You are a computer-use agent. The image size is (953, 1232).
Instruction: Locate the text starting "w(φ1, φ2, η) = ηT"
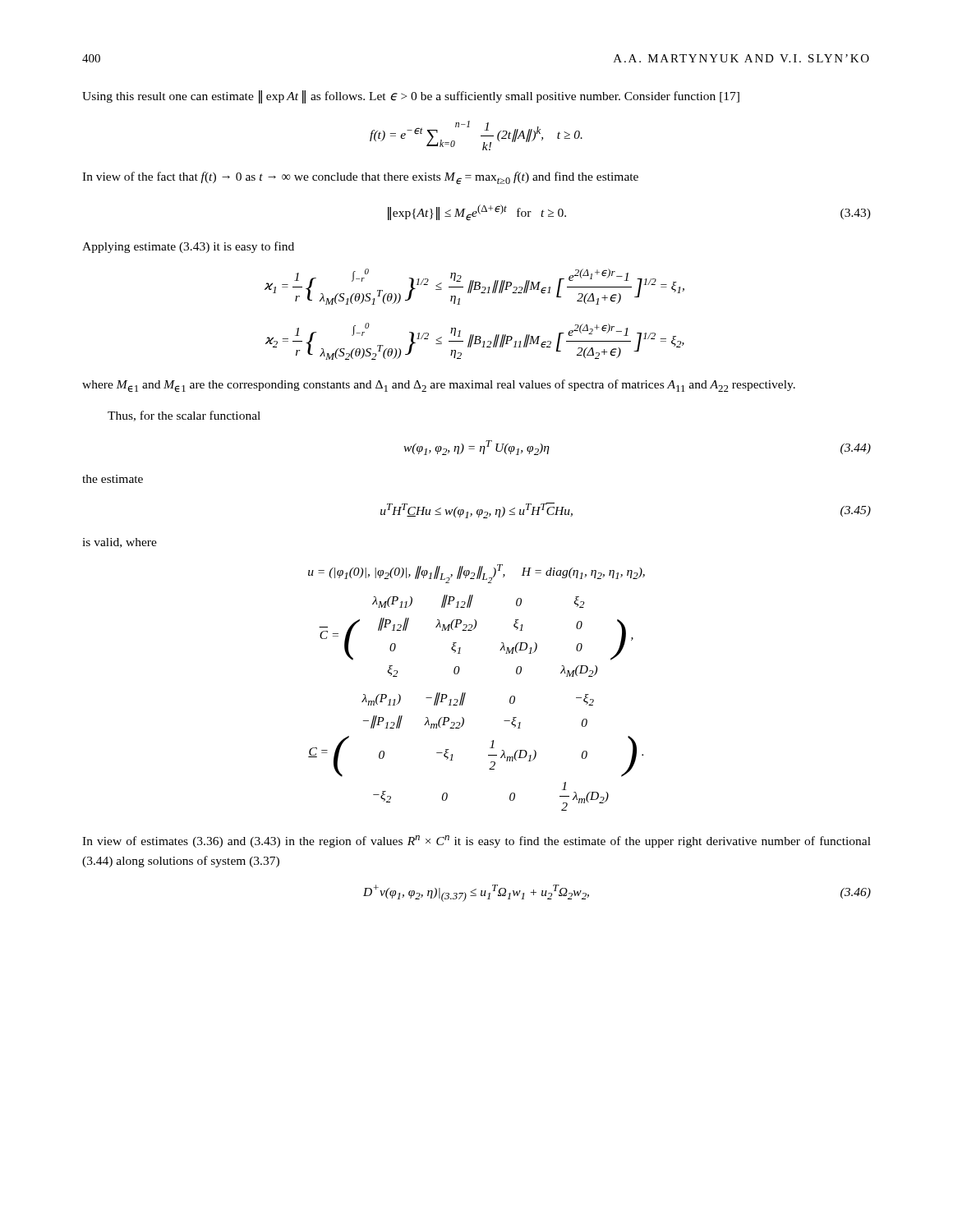pos(485,447)
